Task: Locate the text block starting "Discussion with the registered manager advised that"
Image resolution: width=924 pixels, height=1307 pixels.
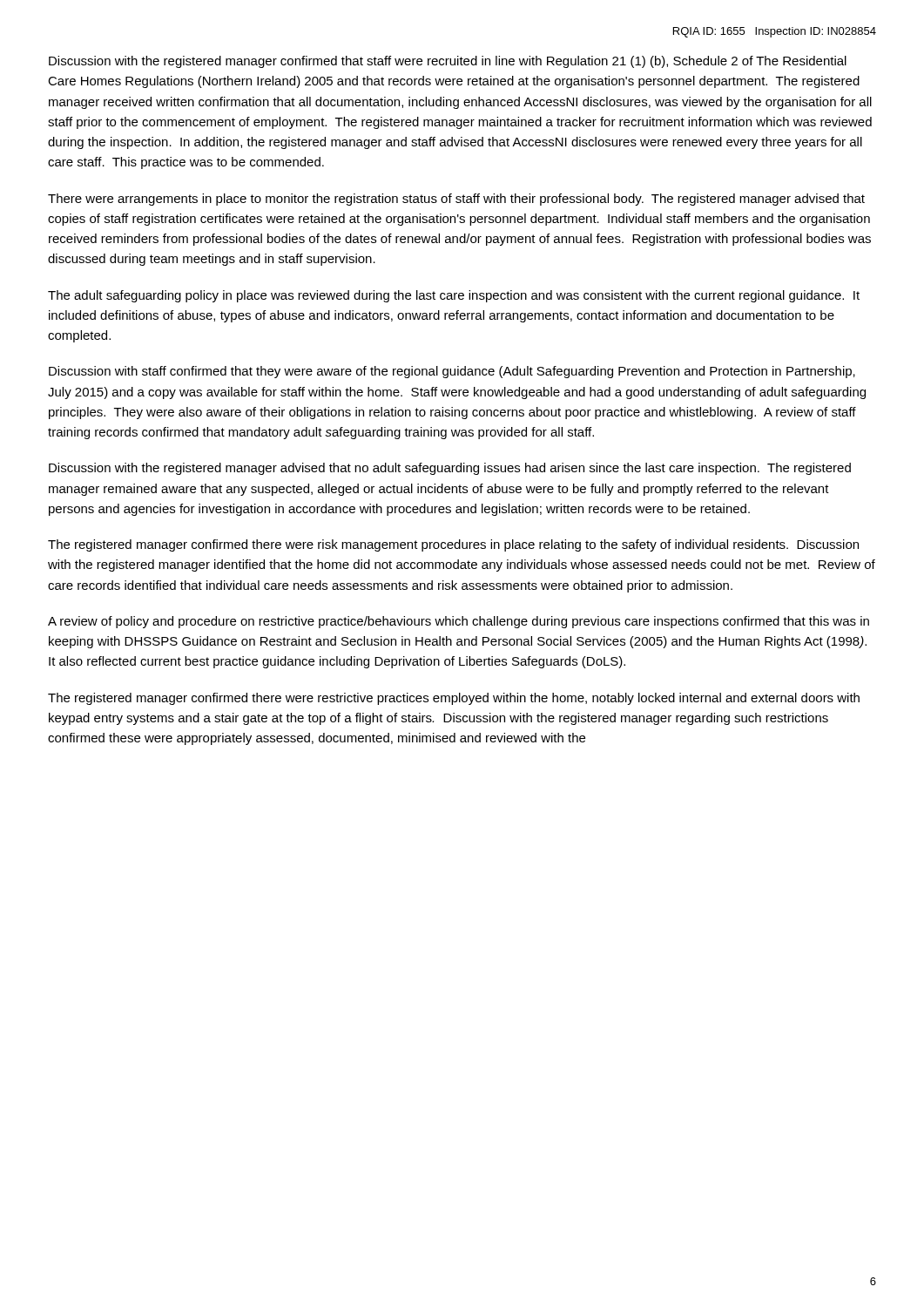Action: [450, 488]
